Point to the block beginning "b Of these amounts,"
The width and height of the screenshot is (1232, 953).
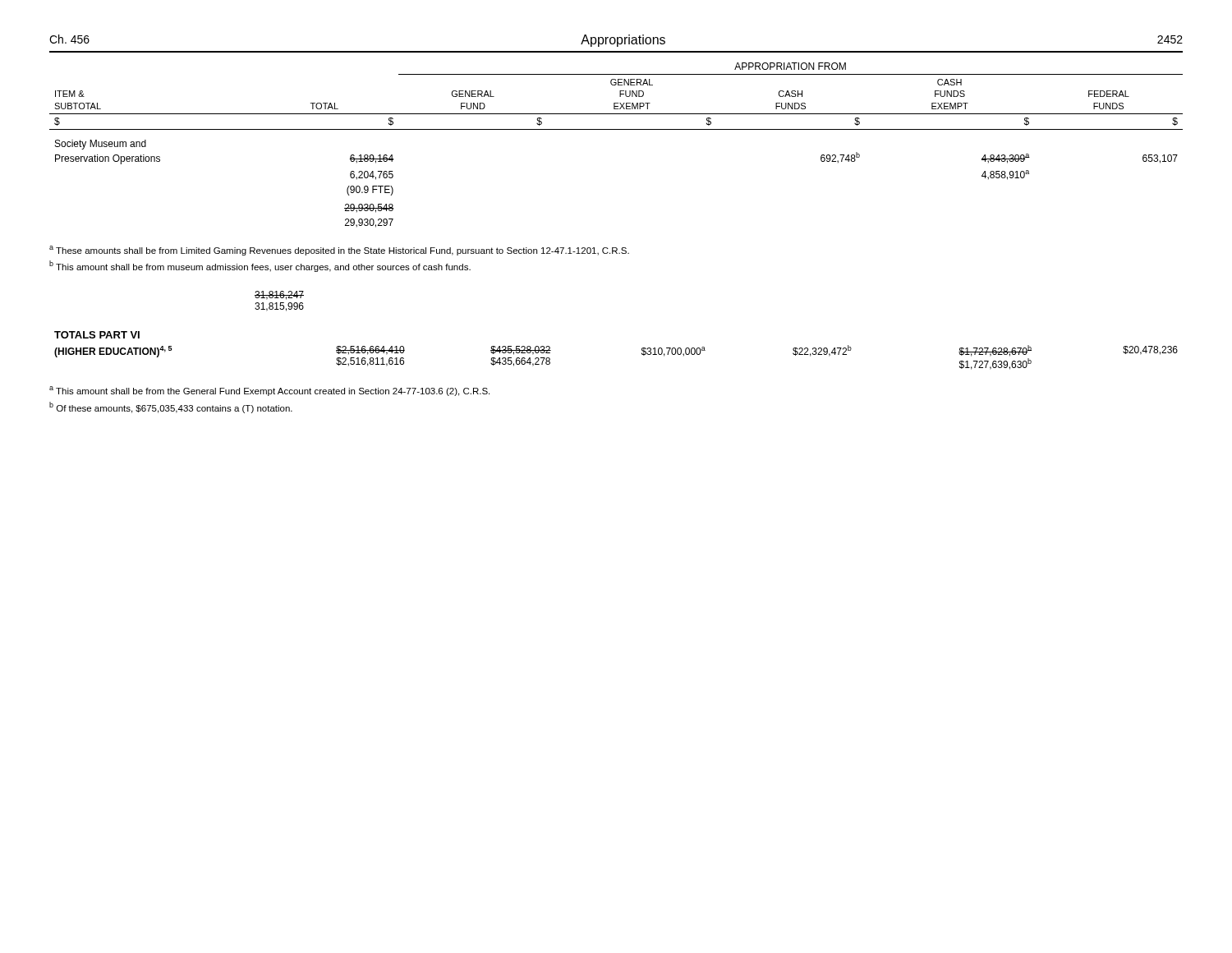(171, 407)
